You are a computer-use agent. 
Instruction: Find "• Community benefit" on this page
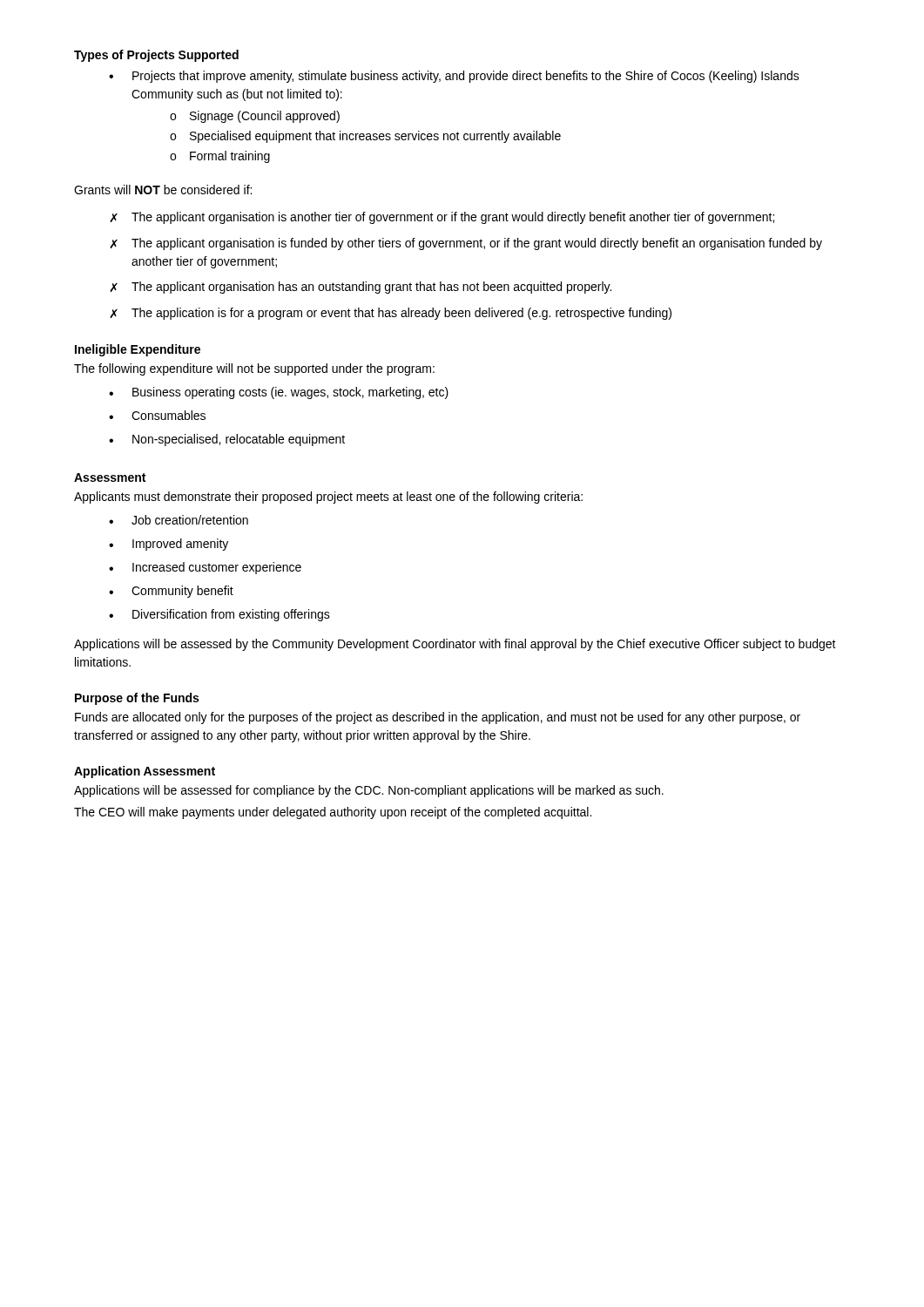point(171,592)
